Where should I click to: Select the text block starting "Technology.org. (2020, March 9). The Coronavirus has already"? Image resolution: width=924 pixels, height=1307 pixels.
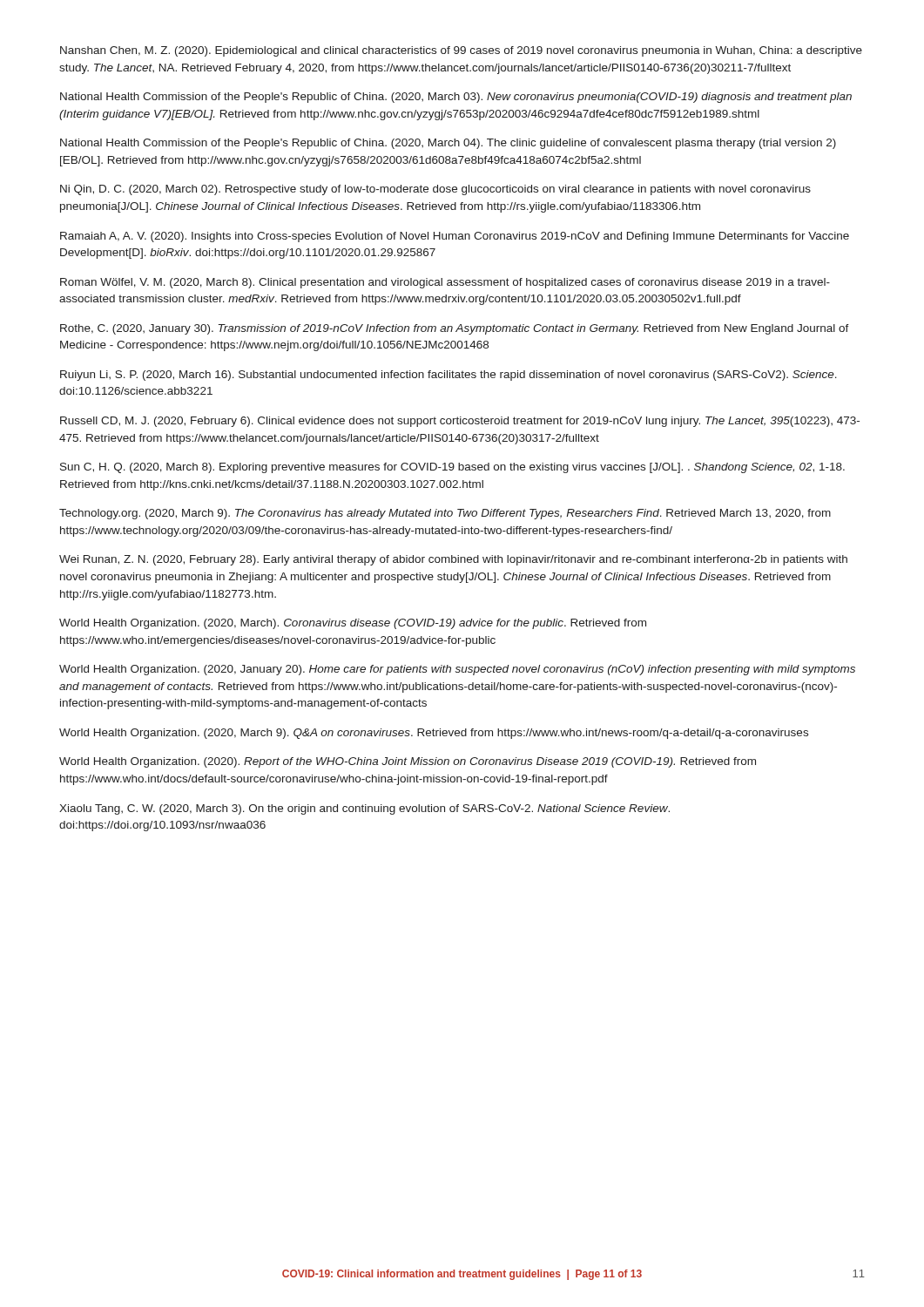point(445,521)
